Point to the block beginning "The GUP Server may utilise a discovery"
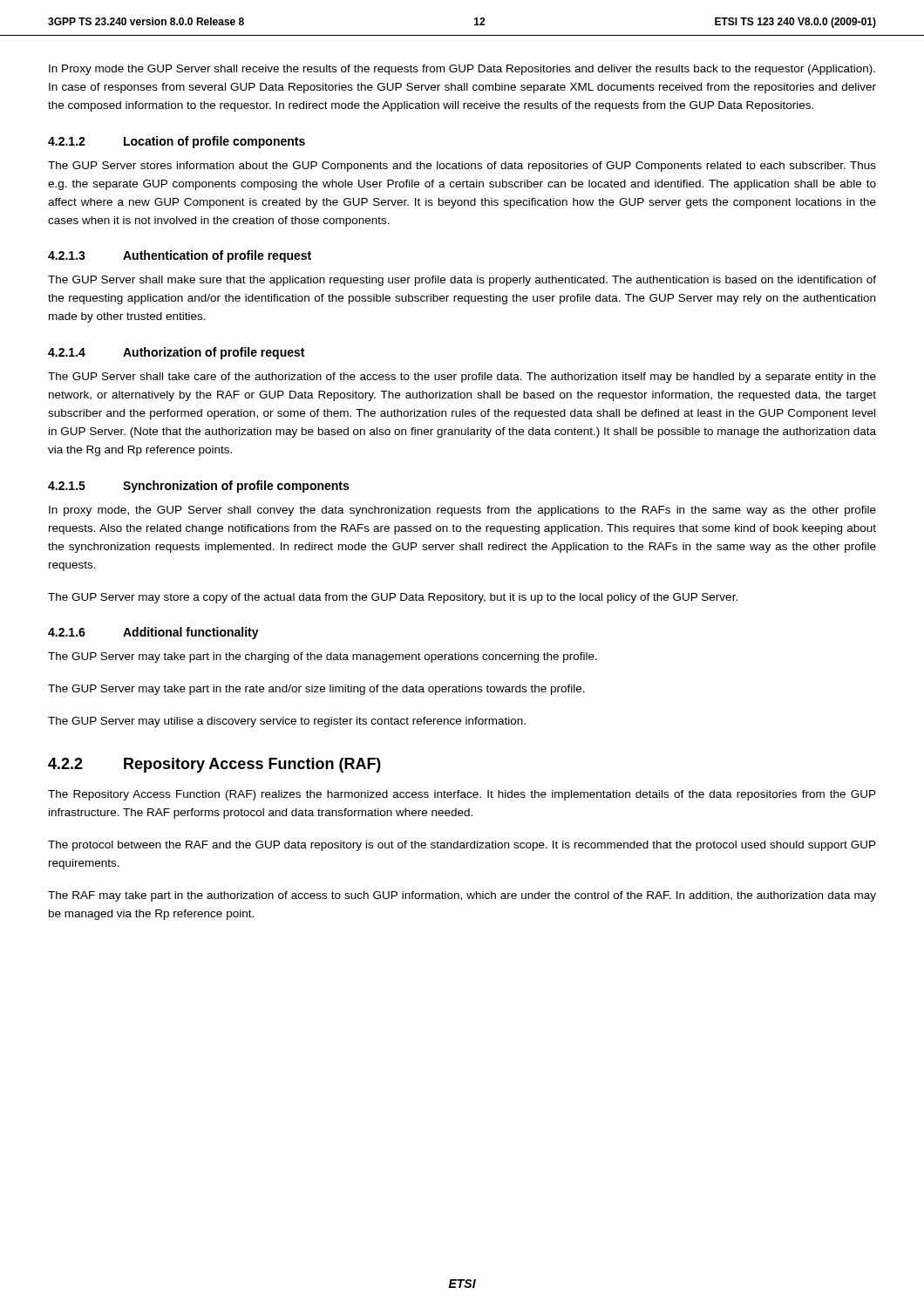 (287, 721)
